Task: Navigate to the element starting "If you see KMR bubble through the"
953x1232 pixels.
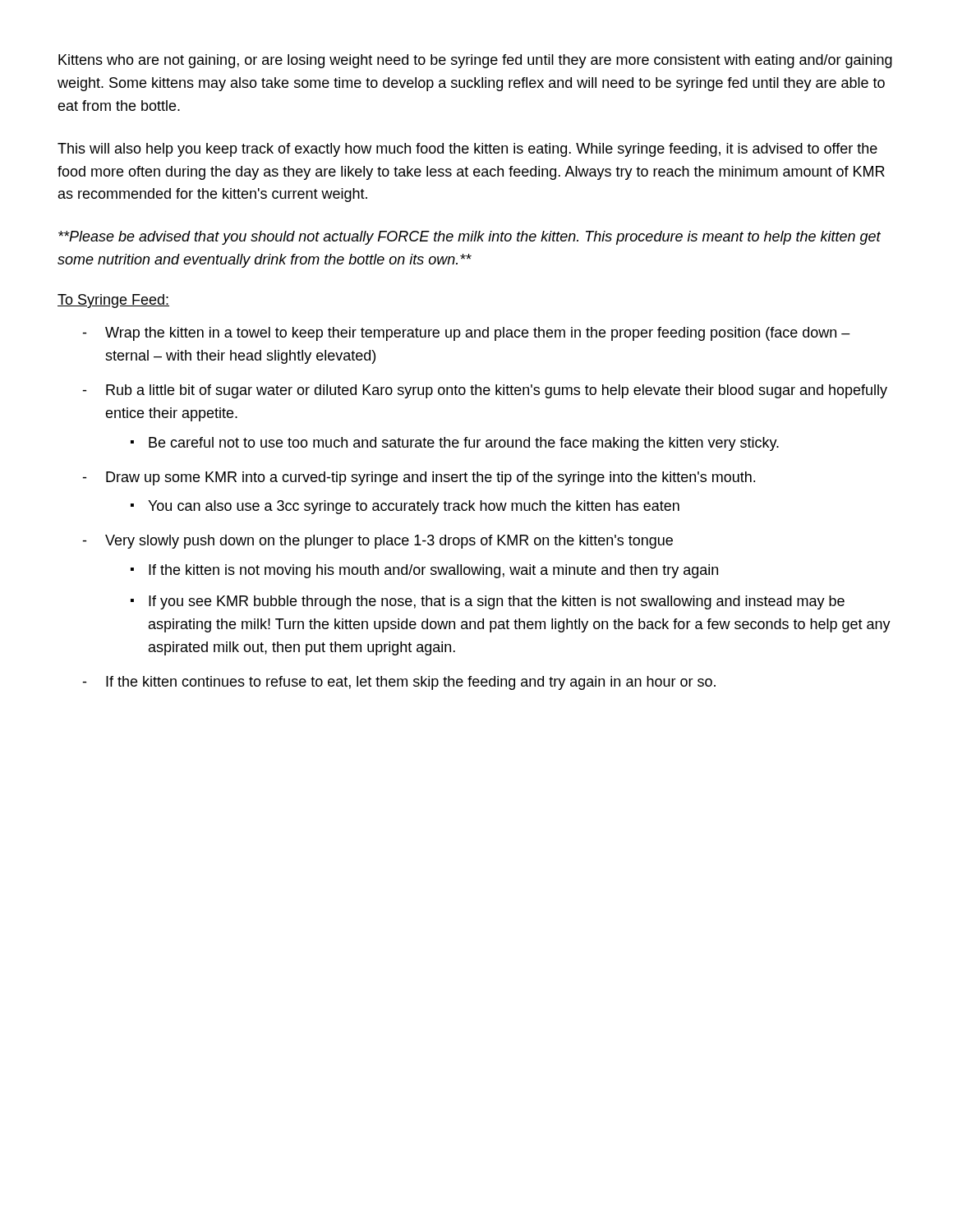Action: tap(519, 624)
